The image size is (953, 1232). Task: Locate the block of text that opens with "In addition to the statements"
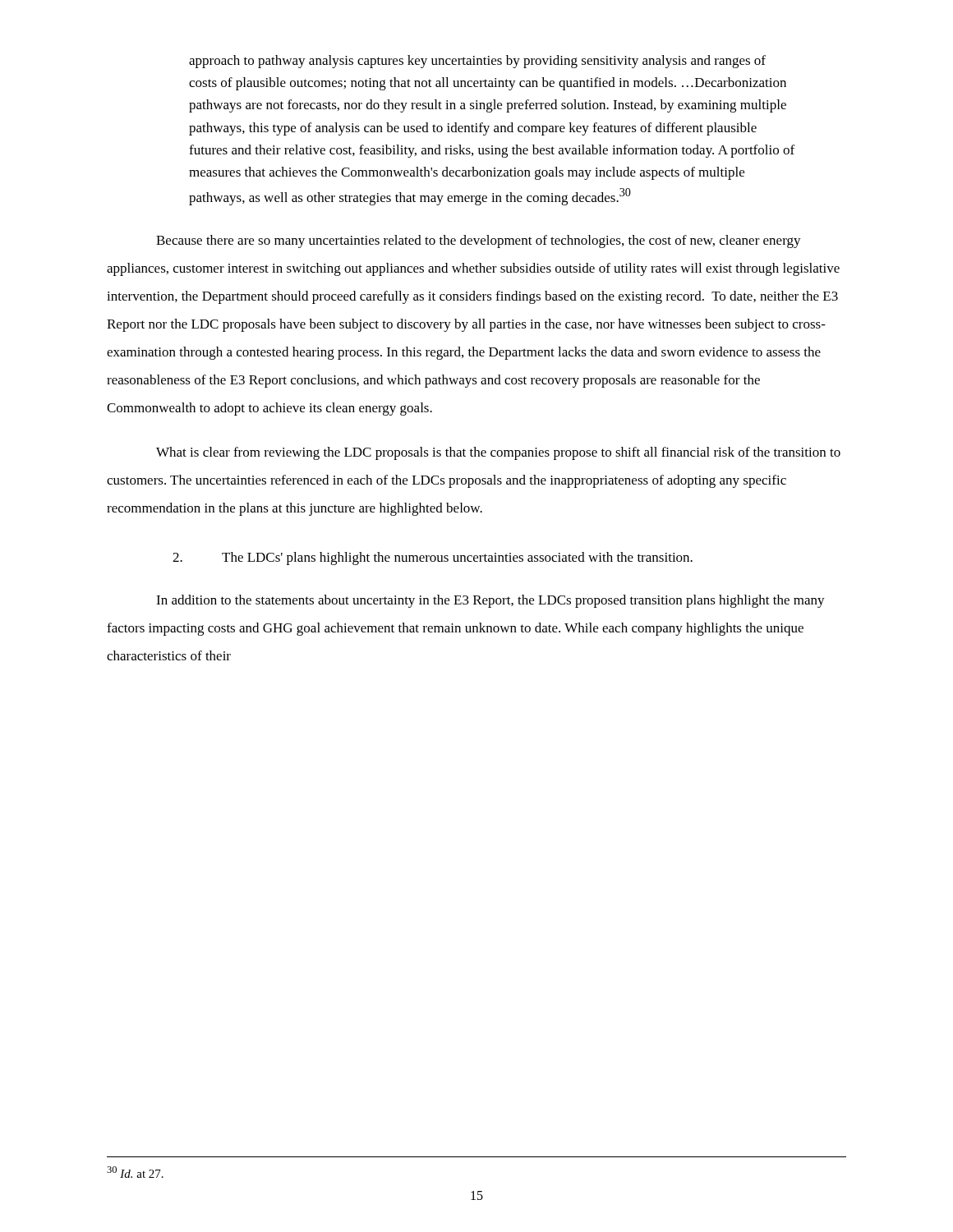point(466,628)
